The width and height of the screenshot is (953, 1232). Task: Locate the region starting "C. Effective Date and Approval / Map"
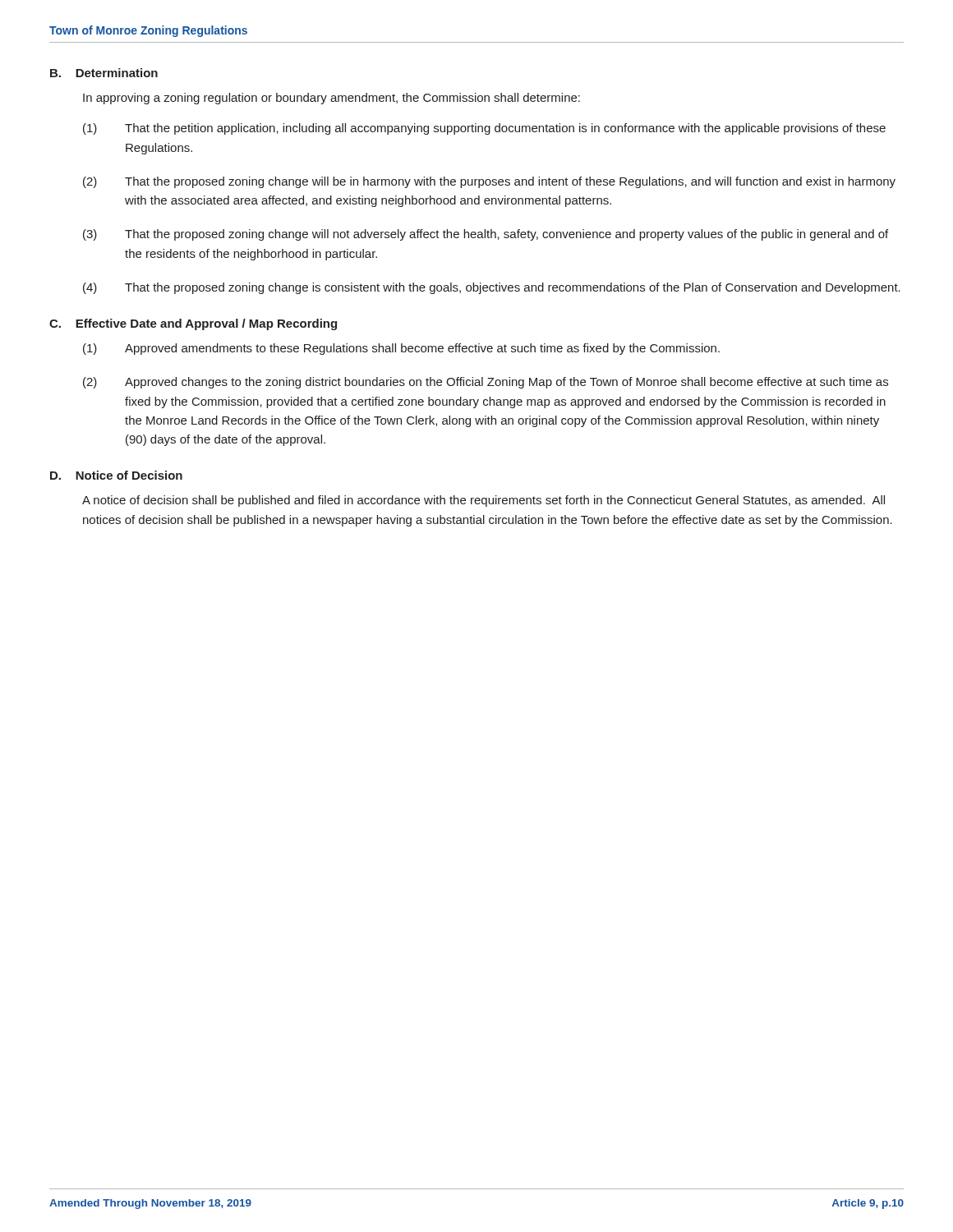click(x=194, y=323)
